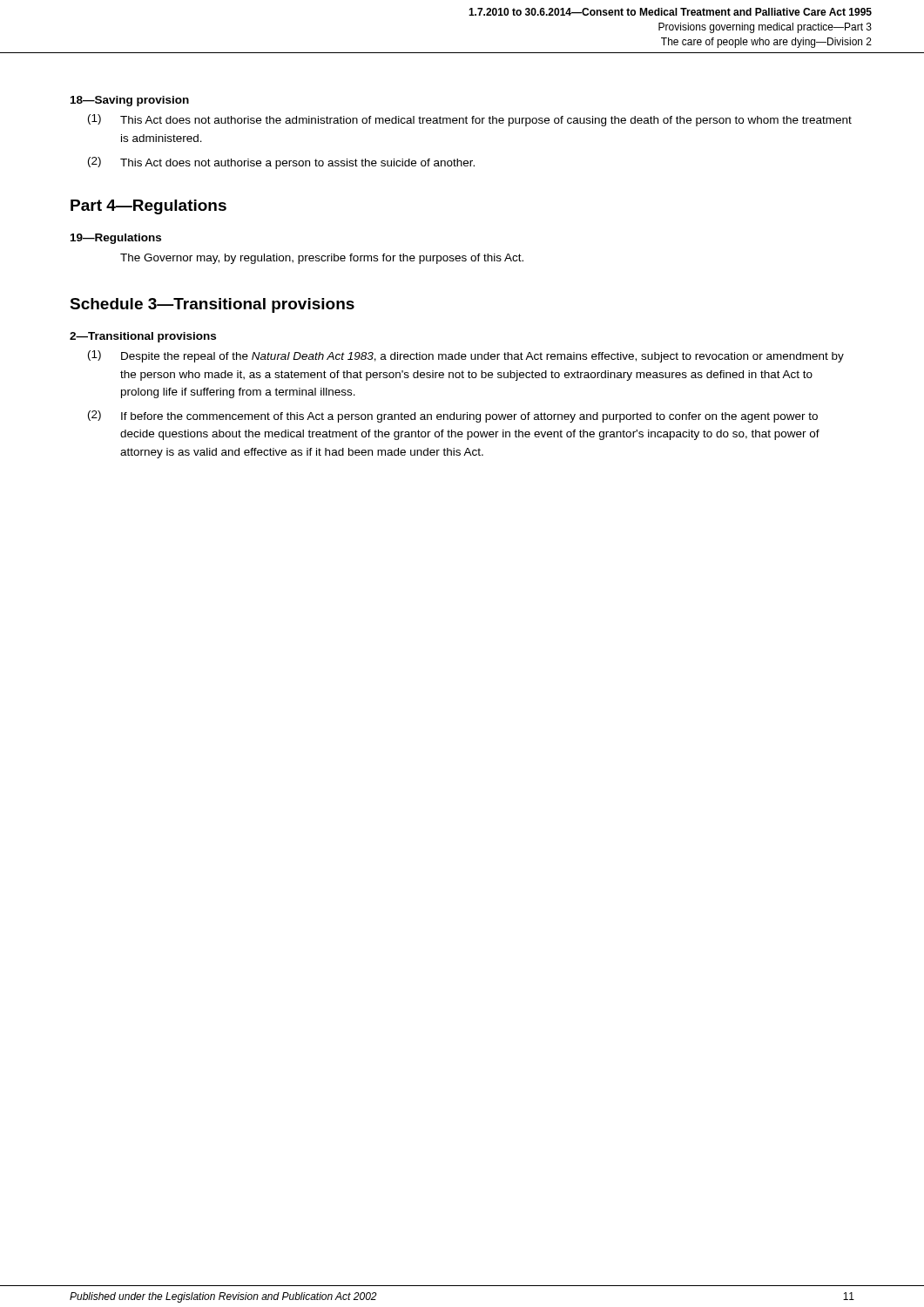Find the list item that says "(1) This Act"
The height and width of the screenshot is (1307, 924).
pos(471,130)
